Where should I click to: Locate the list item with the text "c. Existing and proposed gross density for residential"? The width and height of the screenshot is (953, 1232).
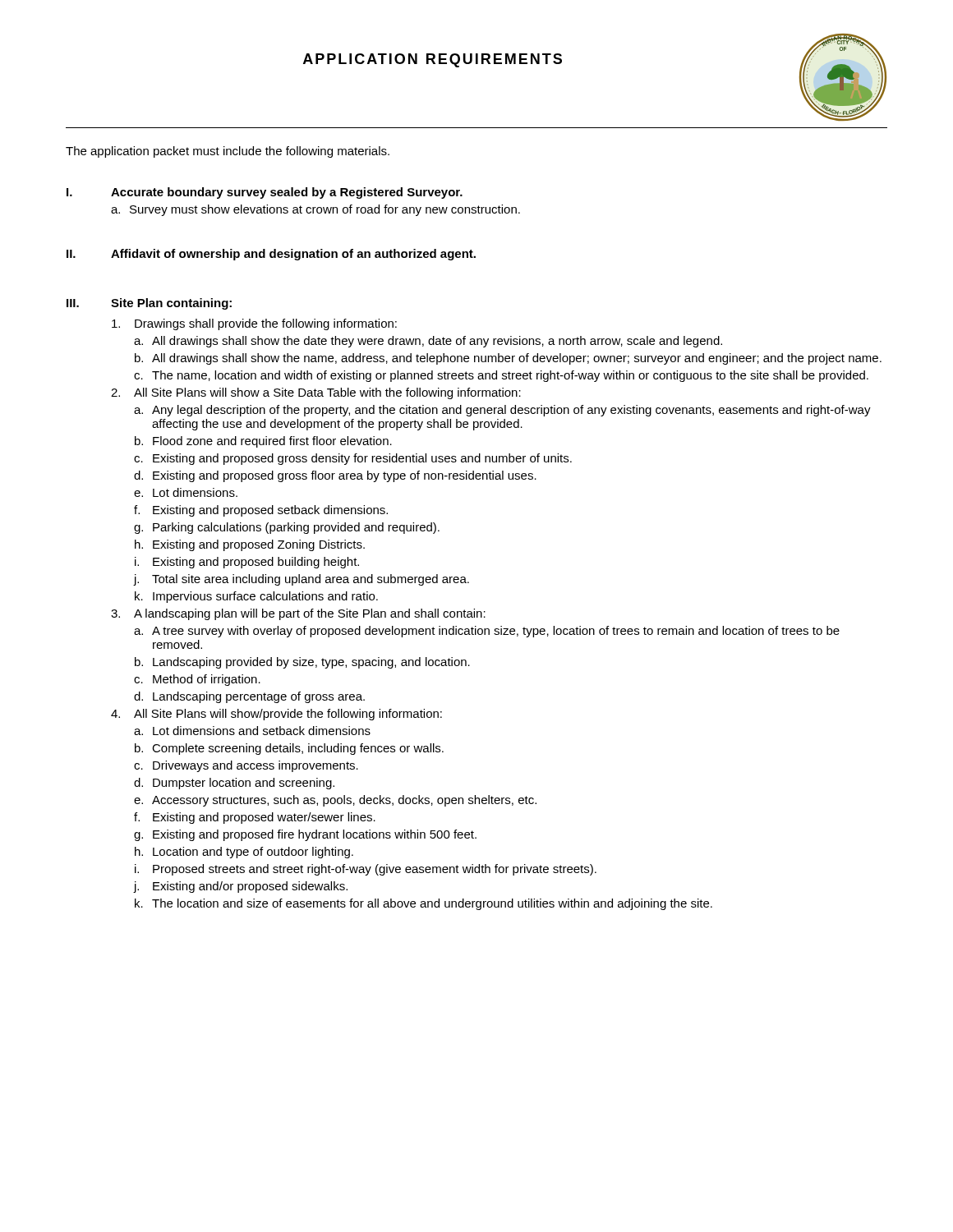point(353,458)
